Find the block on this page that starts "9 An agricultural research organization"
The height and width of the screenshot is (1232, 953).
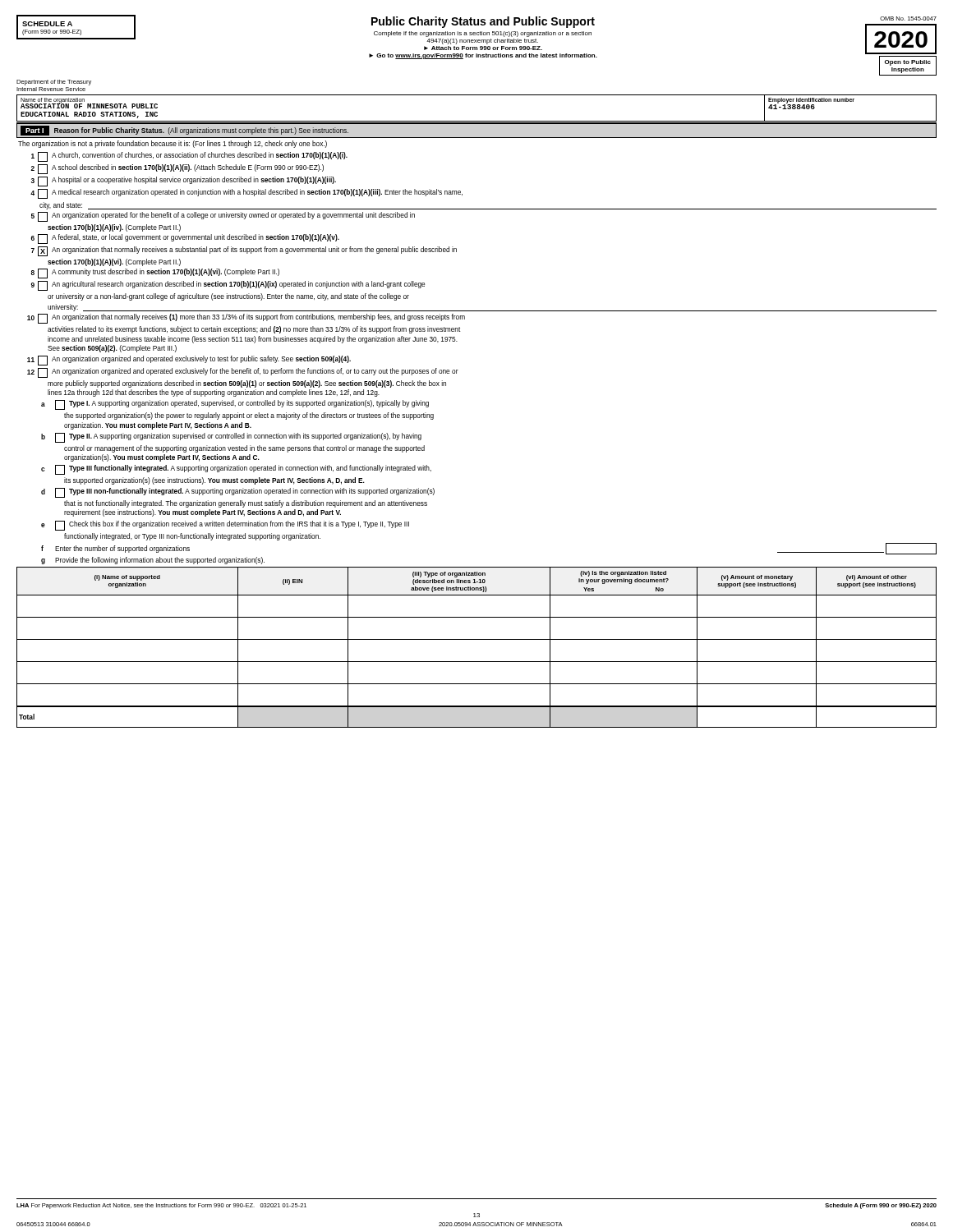tap(221, 286)
